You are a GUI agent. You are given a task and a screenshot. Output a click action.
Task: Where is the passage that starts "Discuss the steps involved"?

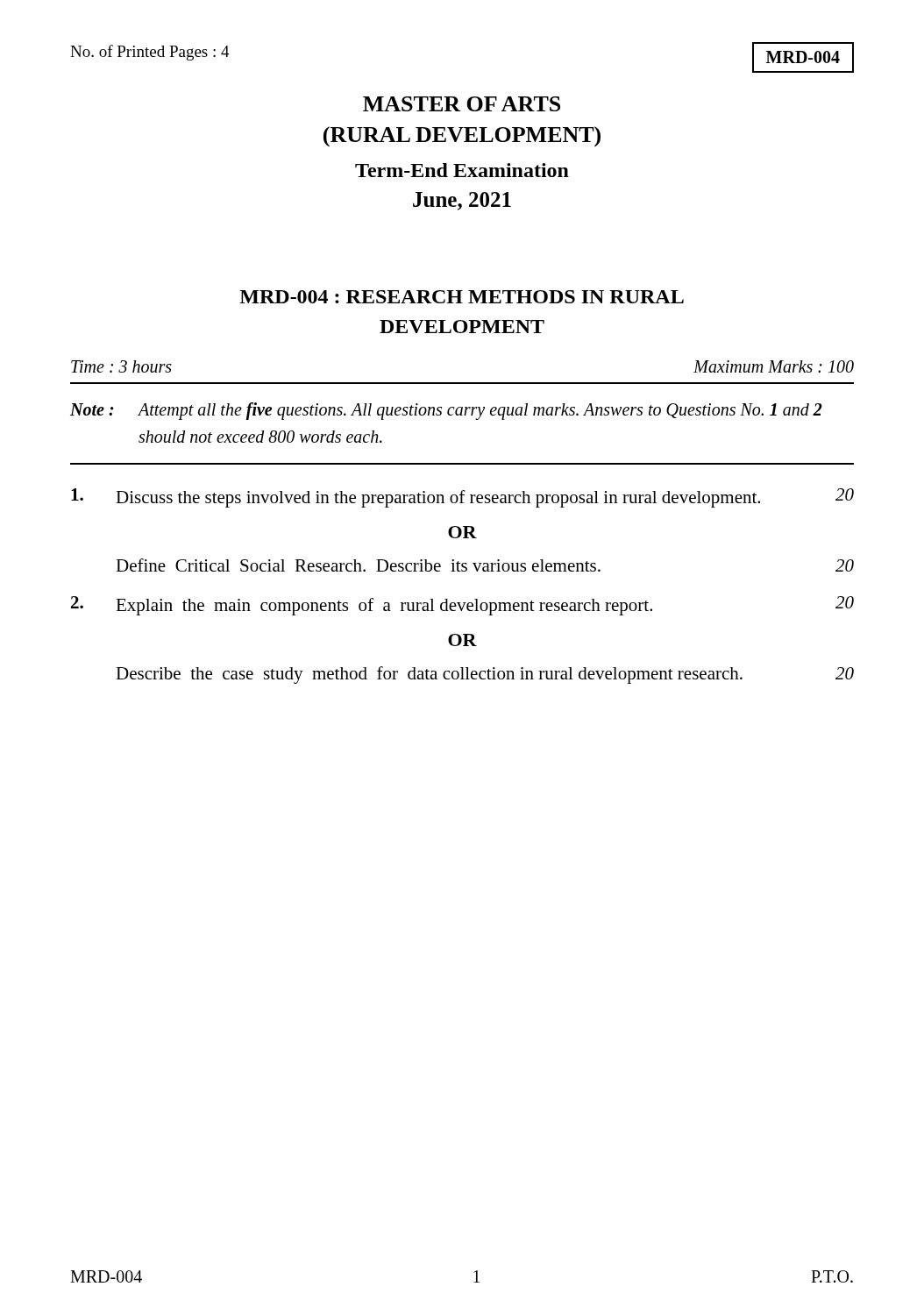point(462,498)
